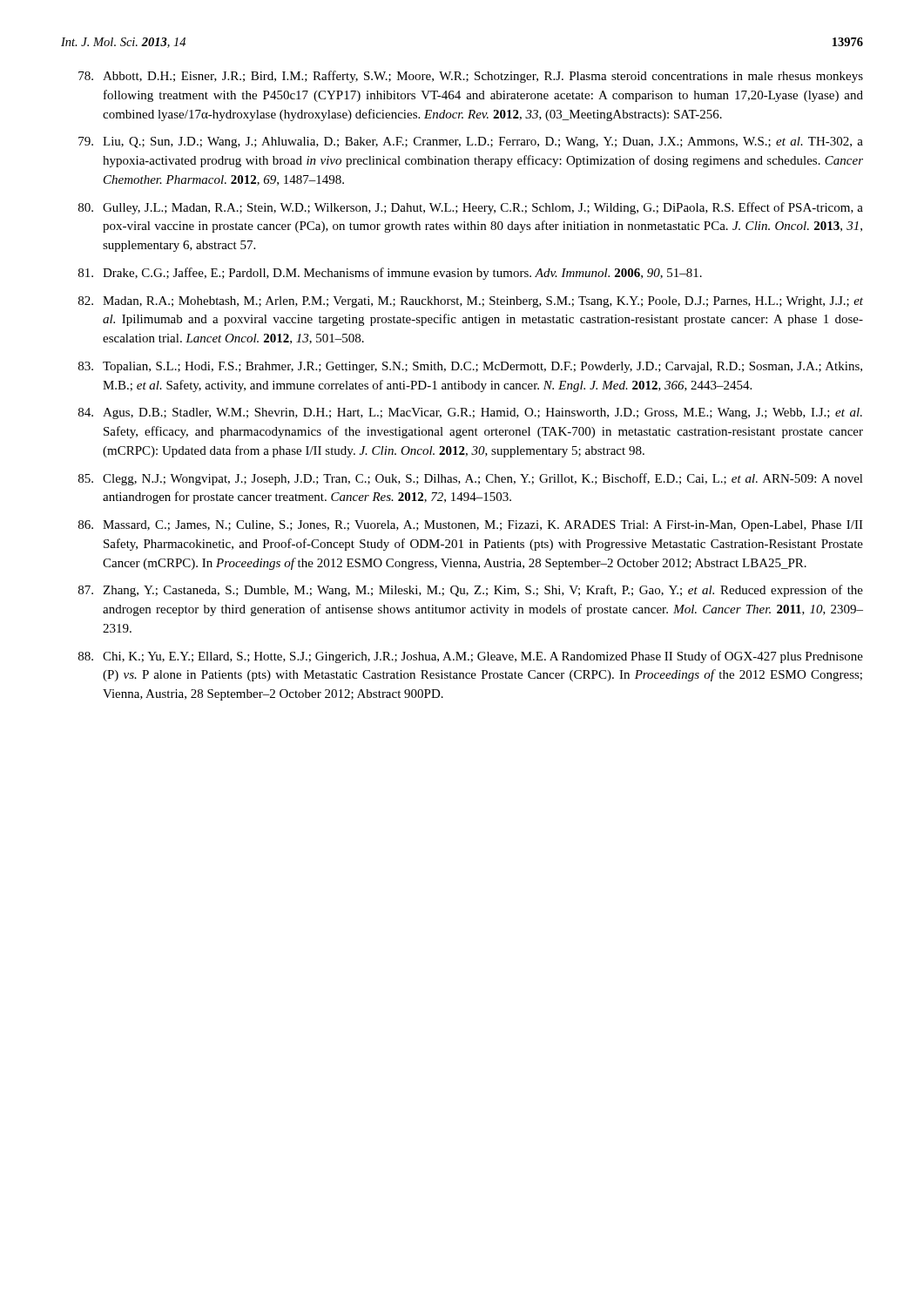Click on the text block starting "78. Abbott, D.H.; Eisner,"

(x=462, y=95)
